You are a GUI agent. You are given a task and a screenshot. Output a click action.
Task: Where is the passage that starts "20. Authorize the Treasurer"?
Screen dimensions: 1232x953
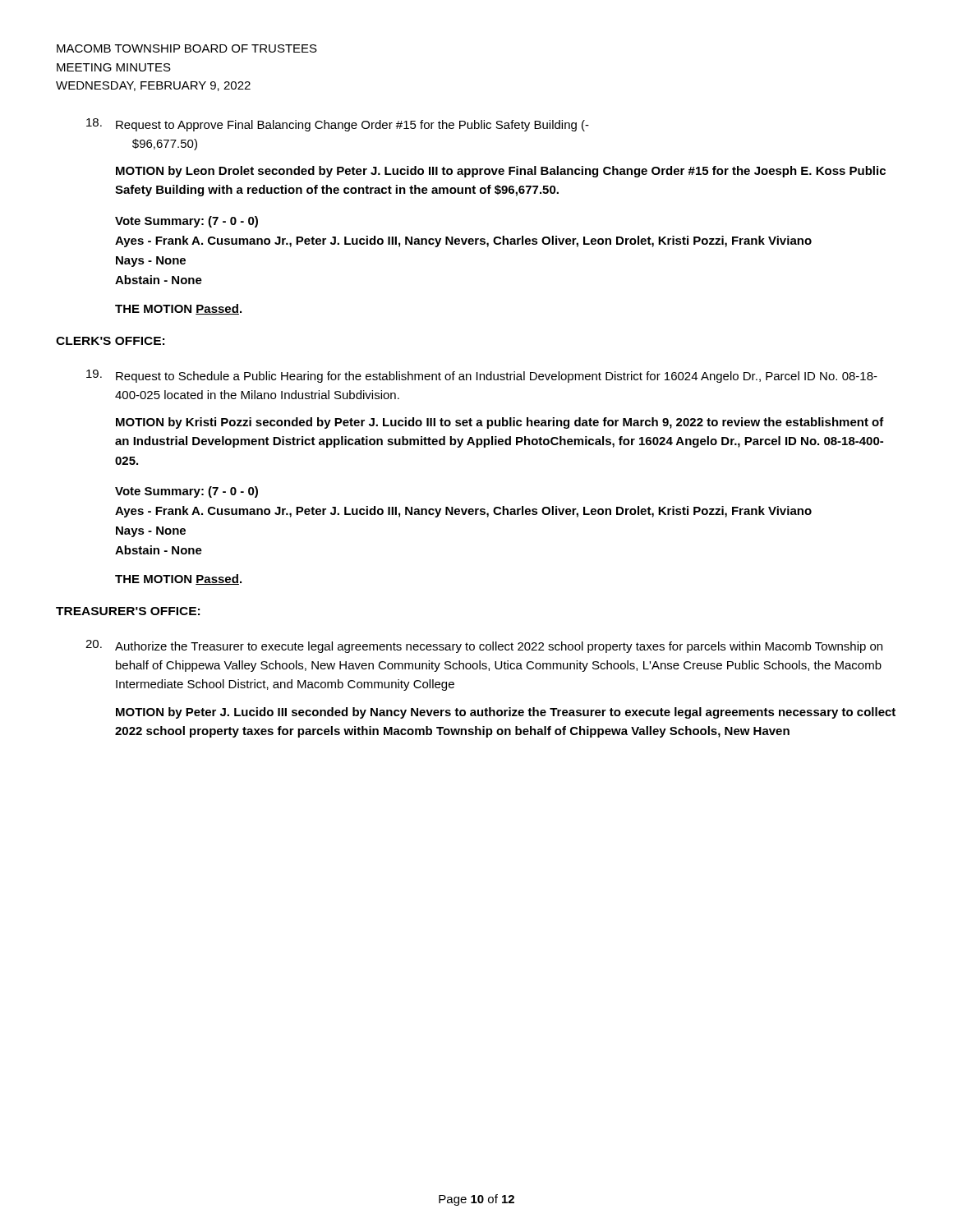tap(491, 665)
